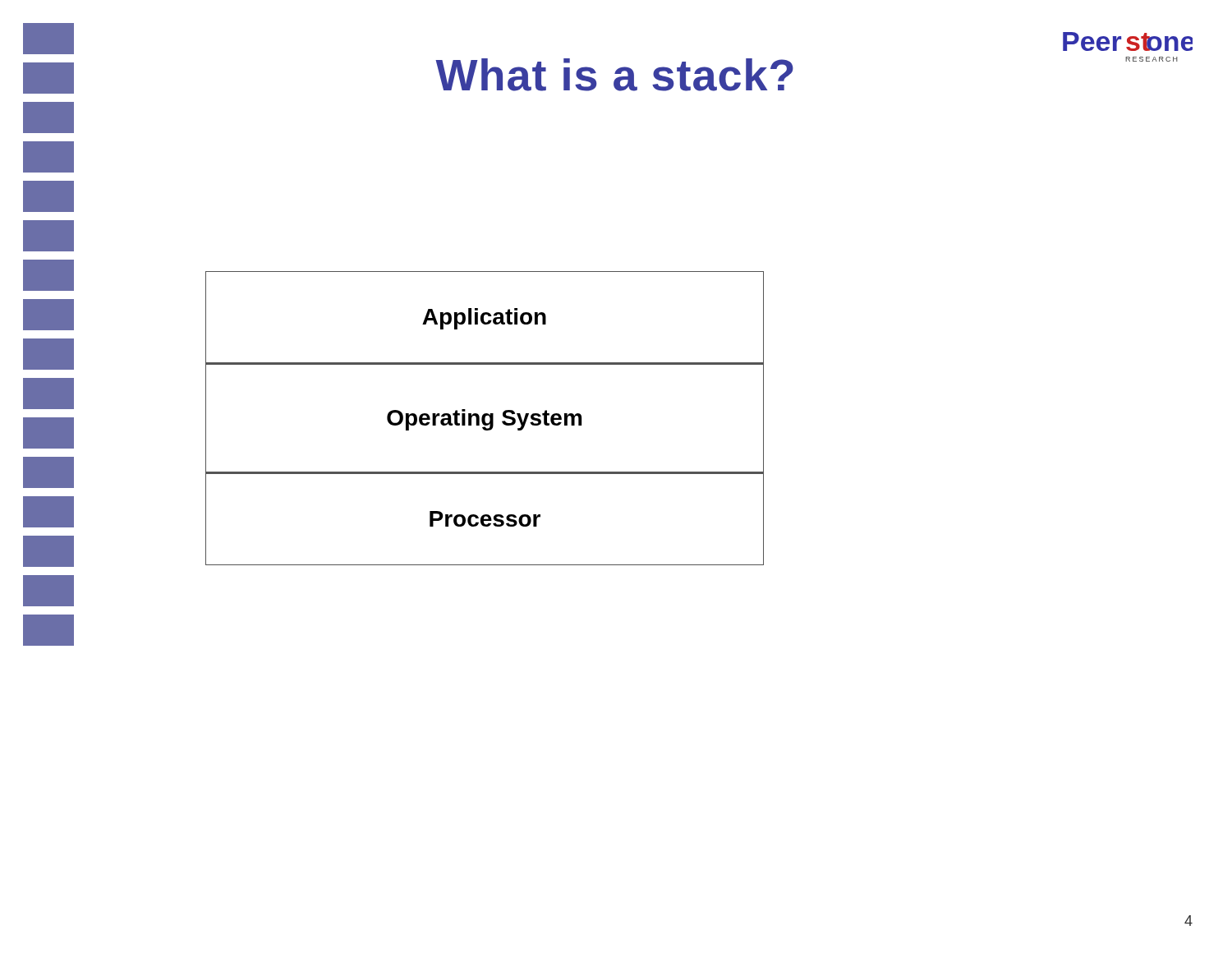Select the title with the text "What is a stack?"
The width and height of the screenshot is (1232, 953).
[x=616, y=75]
